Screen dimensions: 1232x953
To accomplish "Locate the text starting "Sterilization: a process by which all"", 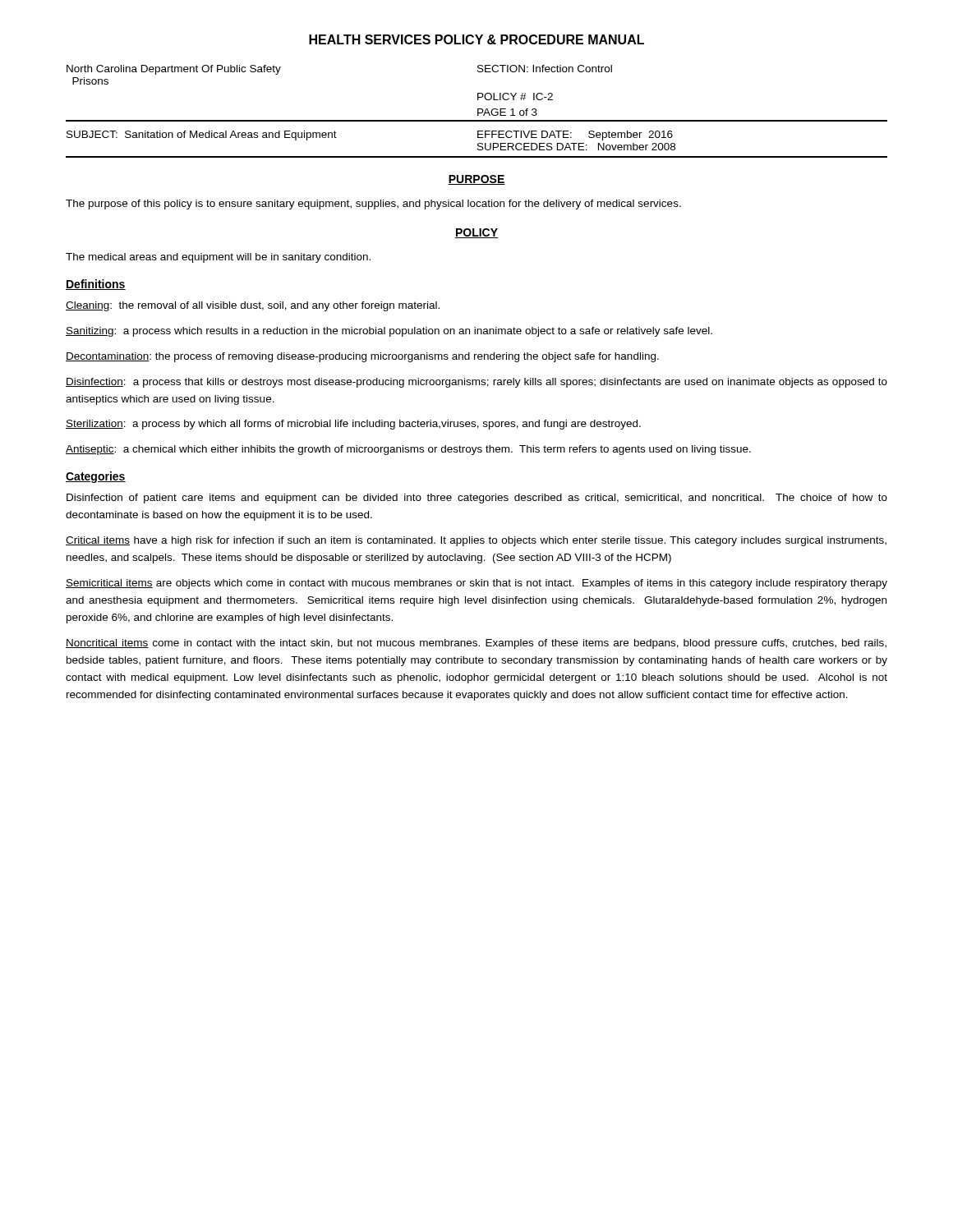I will (x=354, y=424).
